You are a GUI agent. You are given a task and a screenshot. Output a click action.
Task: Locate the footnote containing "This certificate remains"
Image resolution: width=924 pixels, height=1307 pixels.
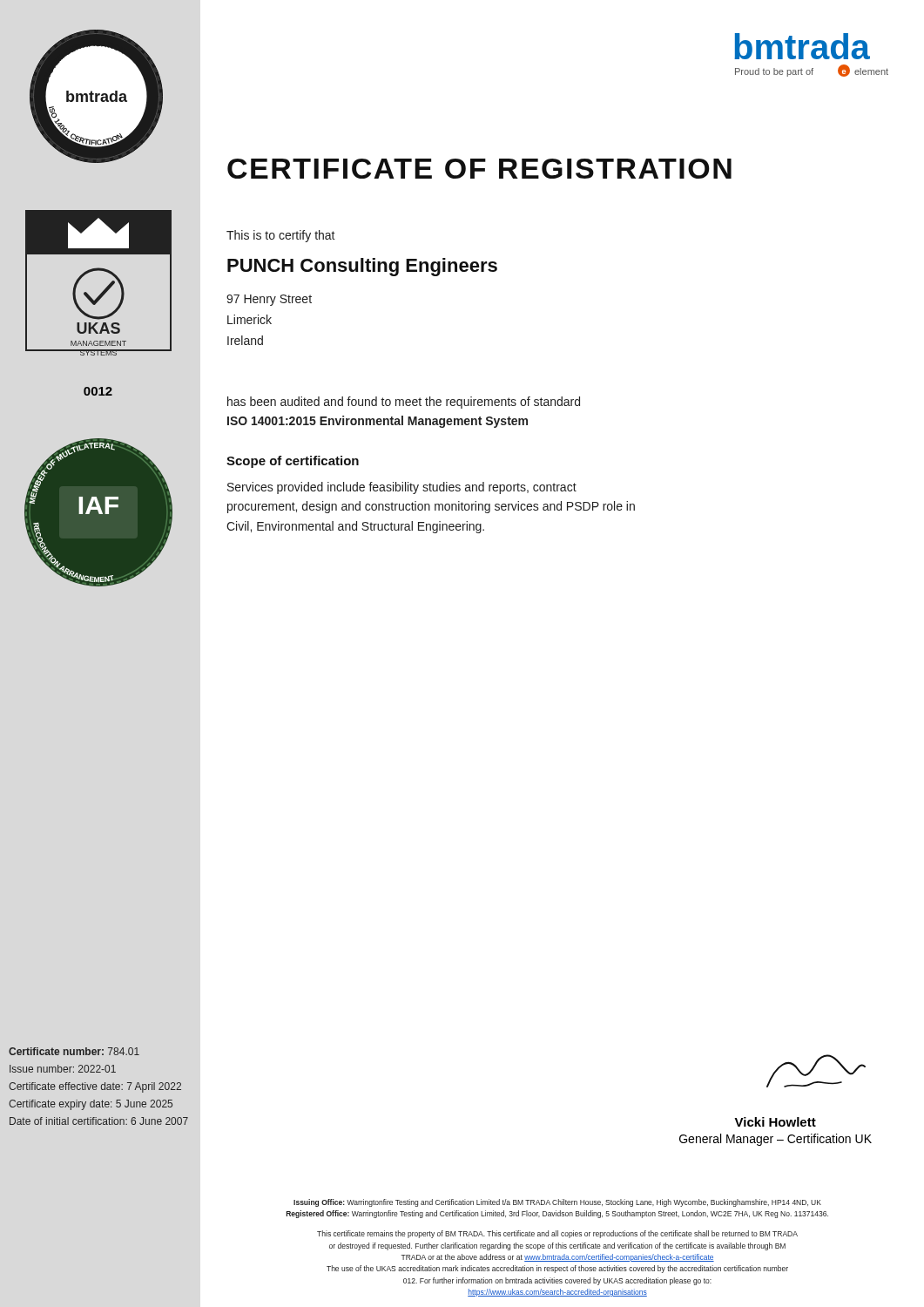(x=557, y=1246)
